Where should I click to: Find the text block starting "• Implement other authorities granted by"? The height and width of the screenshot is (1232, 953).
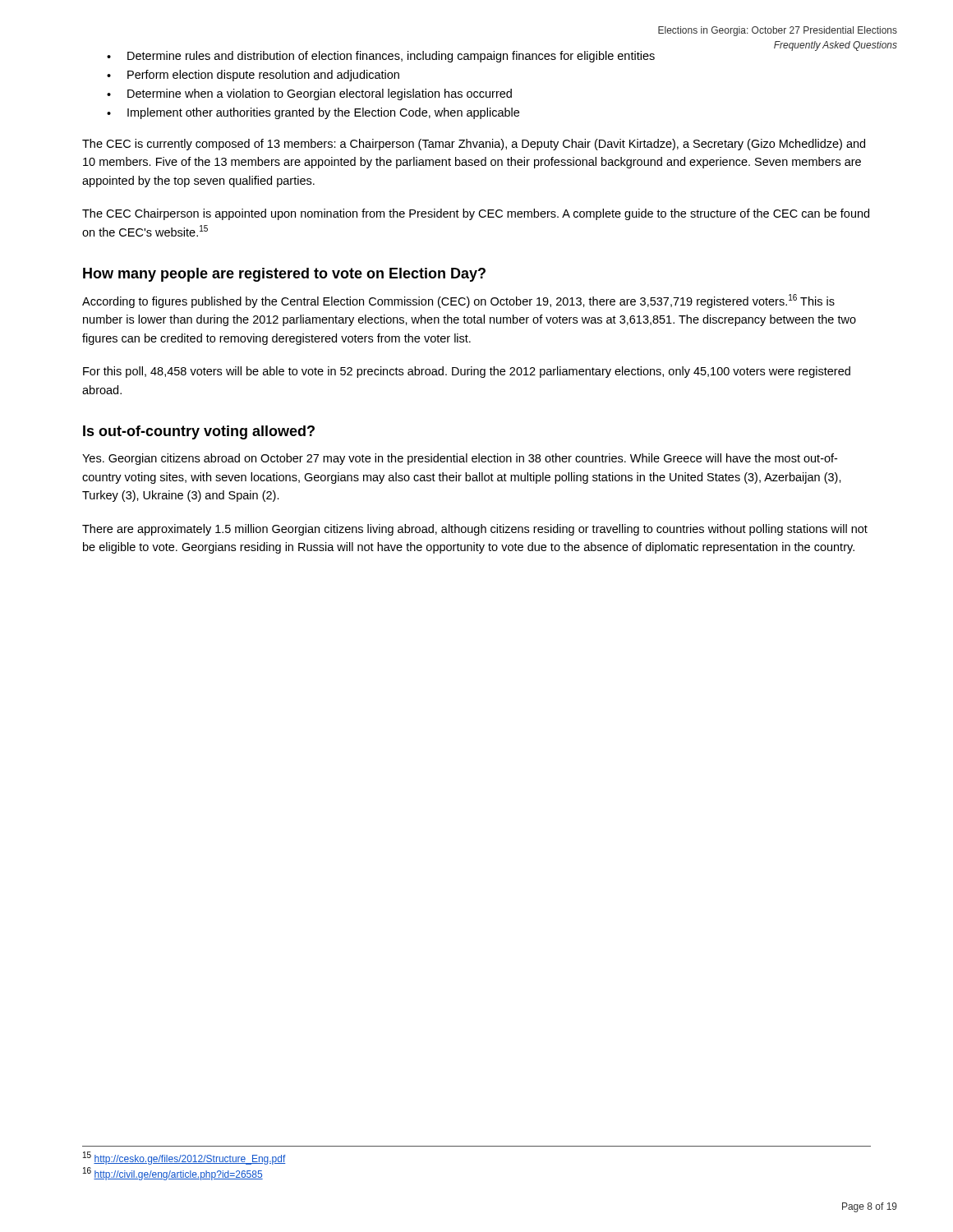pos(313,113)
